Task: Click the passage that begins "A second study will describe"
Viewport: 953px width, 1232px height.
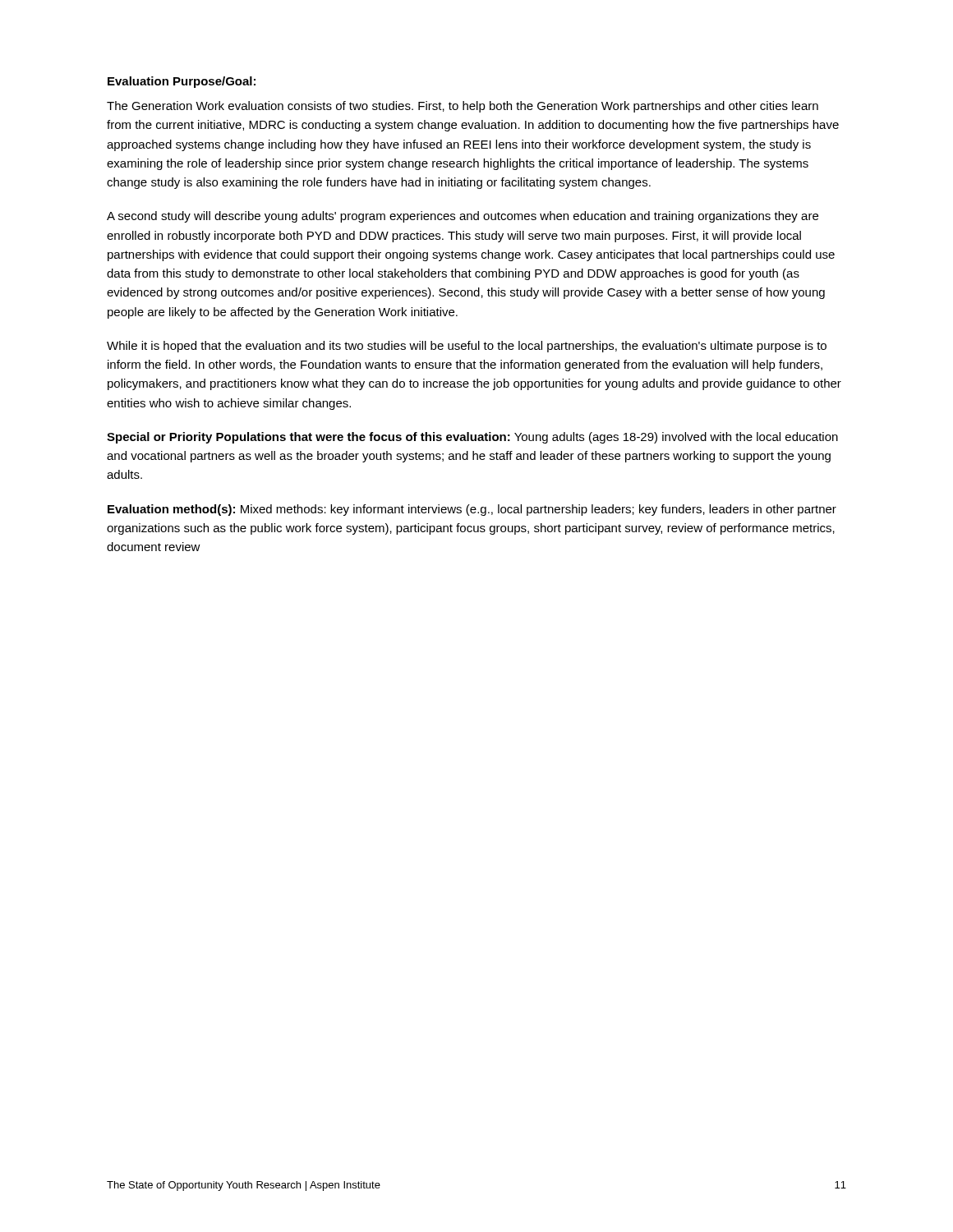Action: click(x=471, y=264)
